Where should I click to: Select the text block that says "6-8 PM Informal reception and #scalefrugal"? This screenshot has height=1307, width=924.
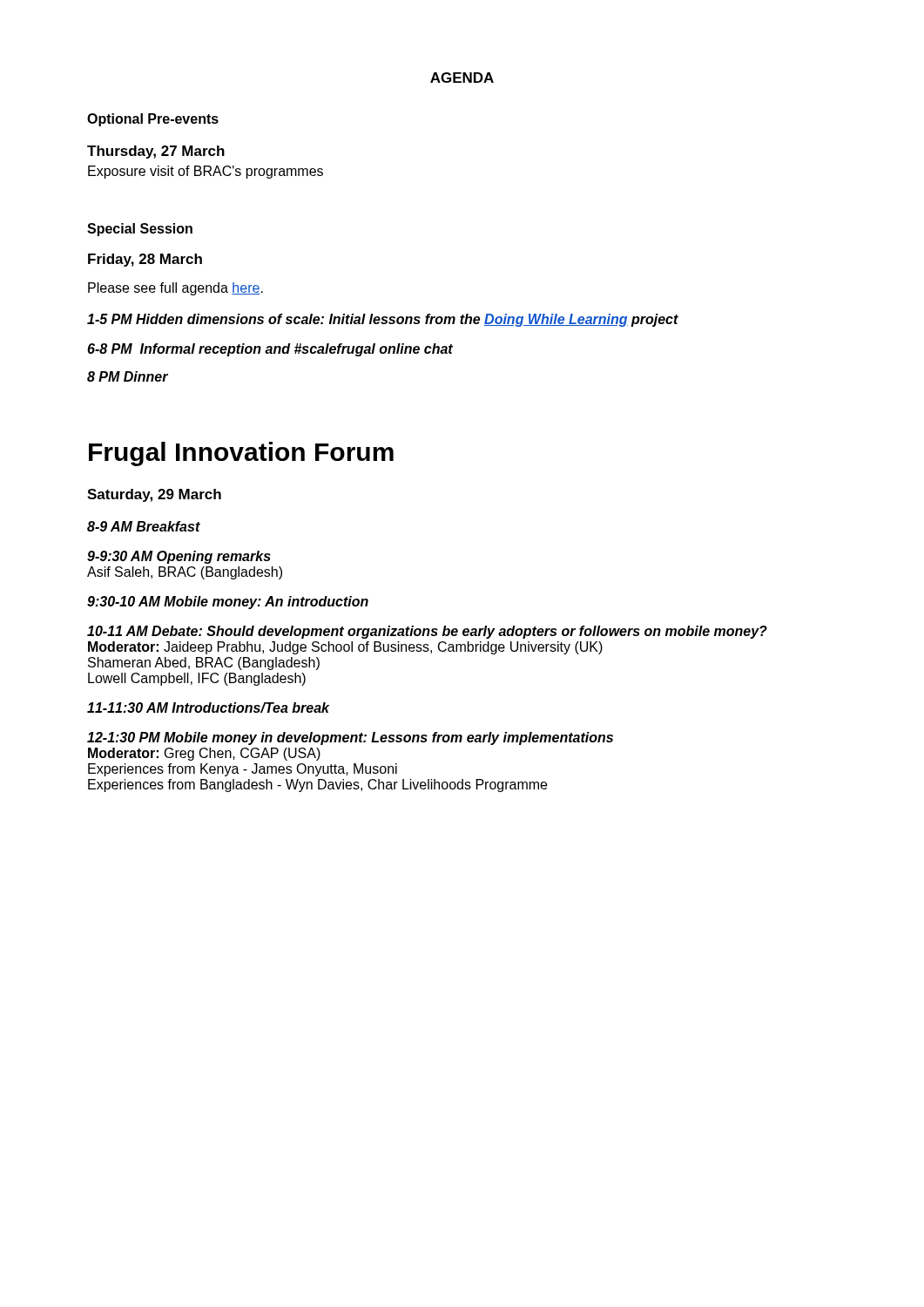(270, 349)
